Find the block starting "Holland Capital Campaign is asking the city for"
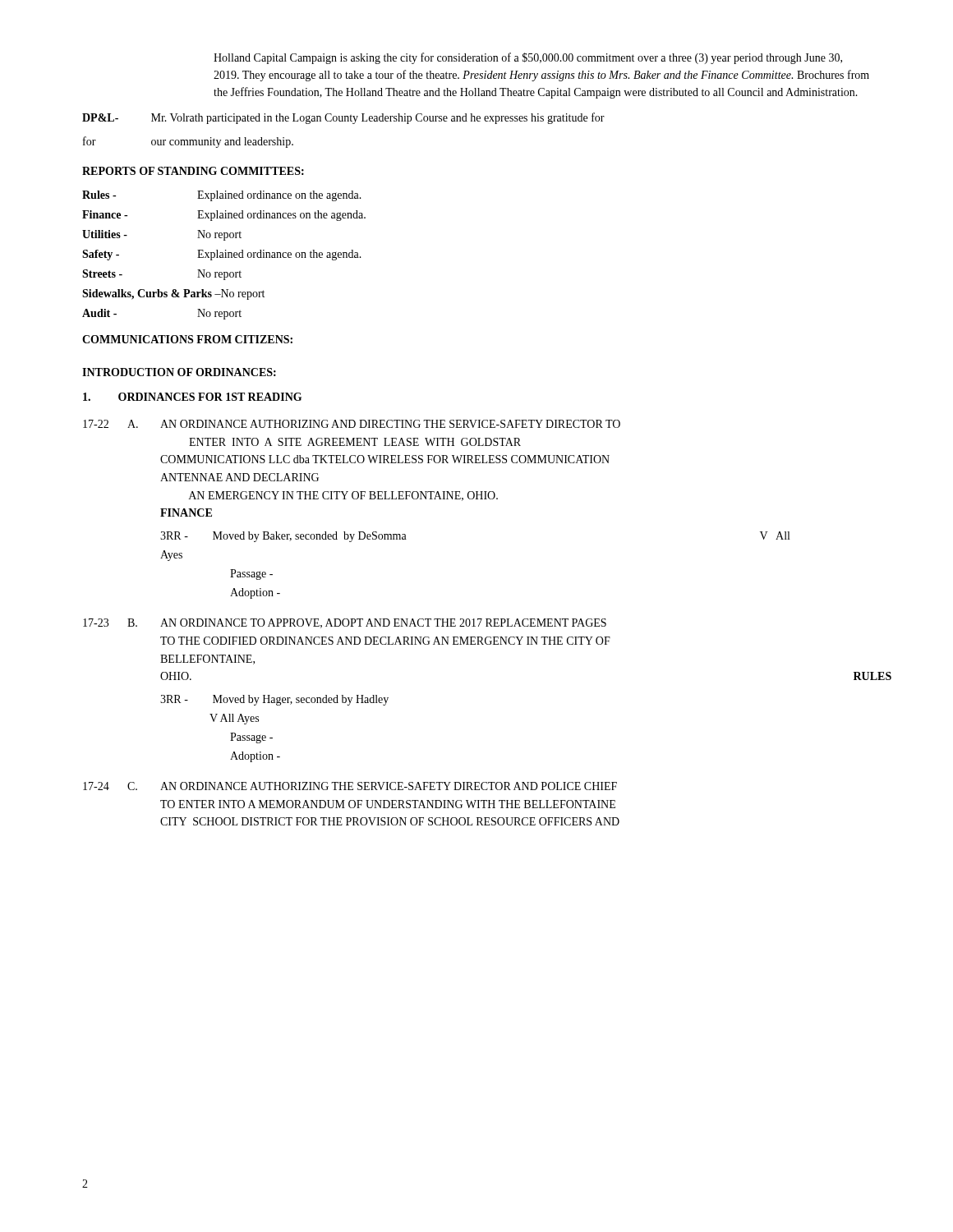 click(x=541, y=75)
